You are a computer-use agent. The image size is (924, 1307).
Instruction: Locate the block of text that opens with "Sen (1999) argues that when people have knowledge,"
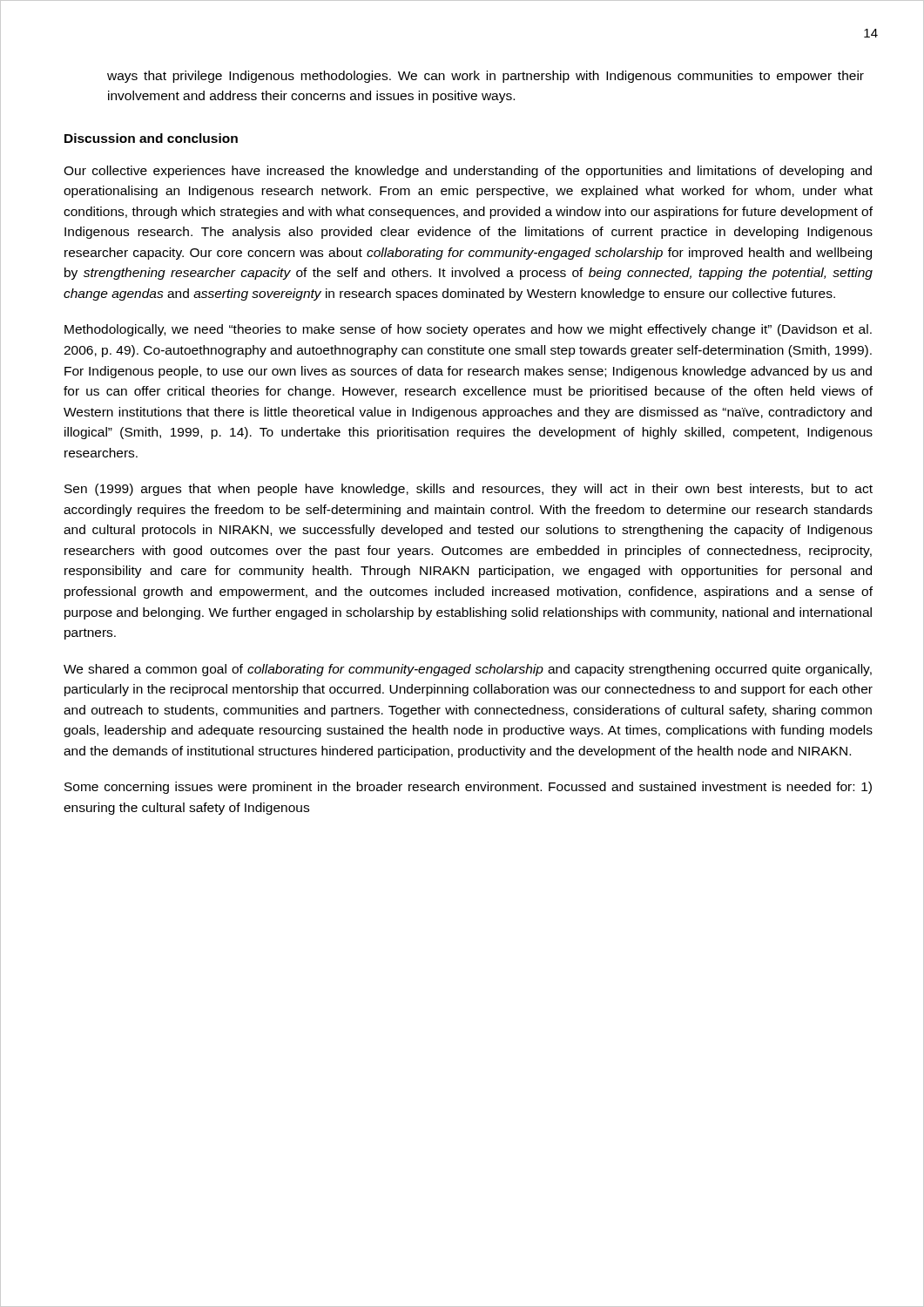tap(468, 560)
